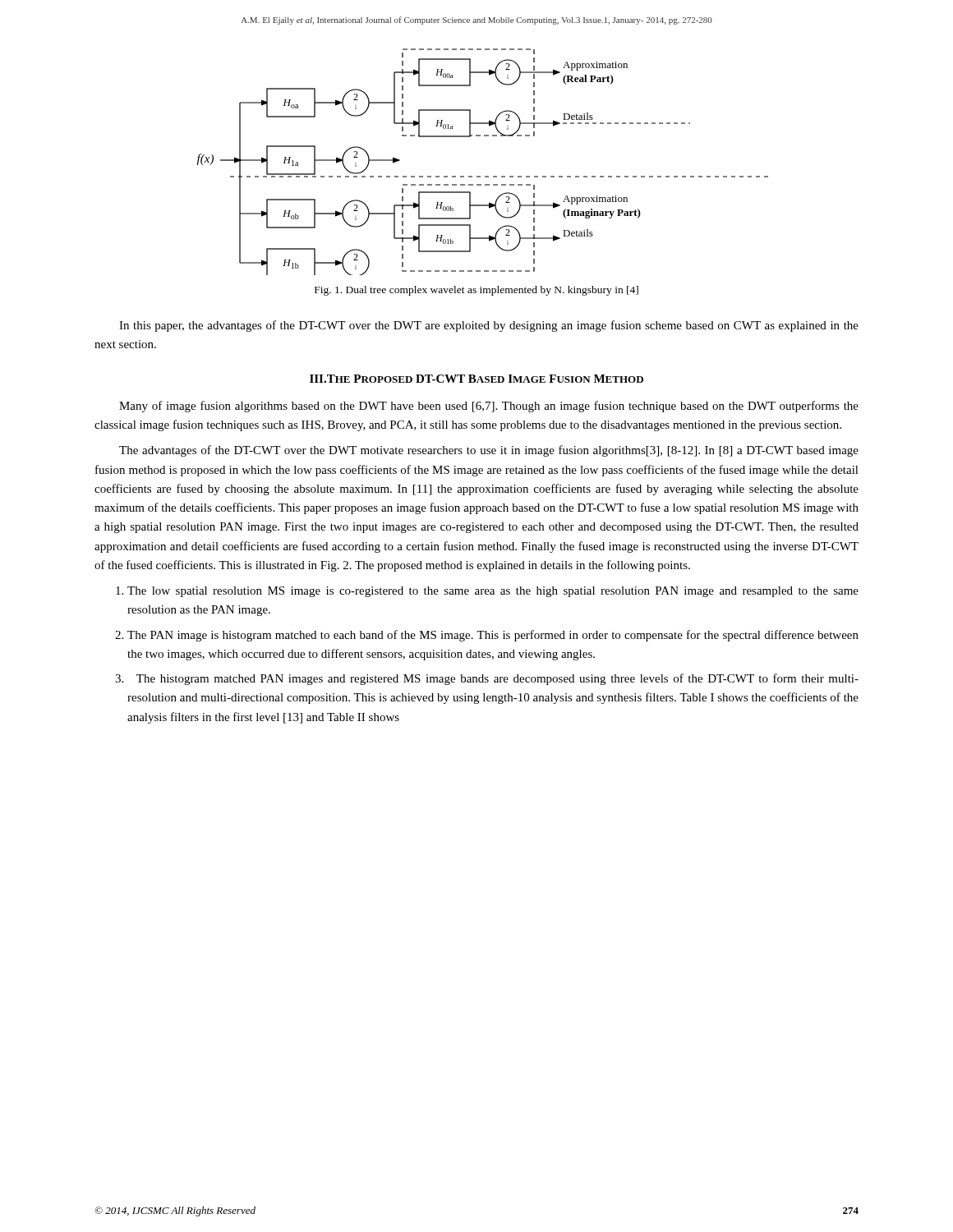Point to the block beginning "The low spatial resolution MS"

click(493, 600)
